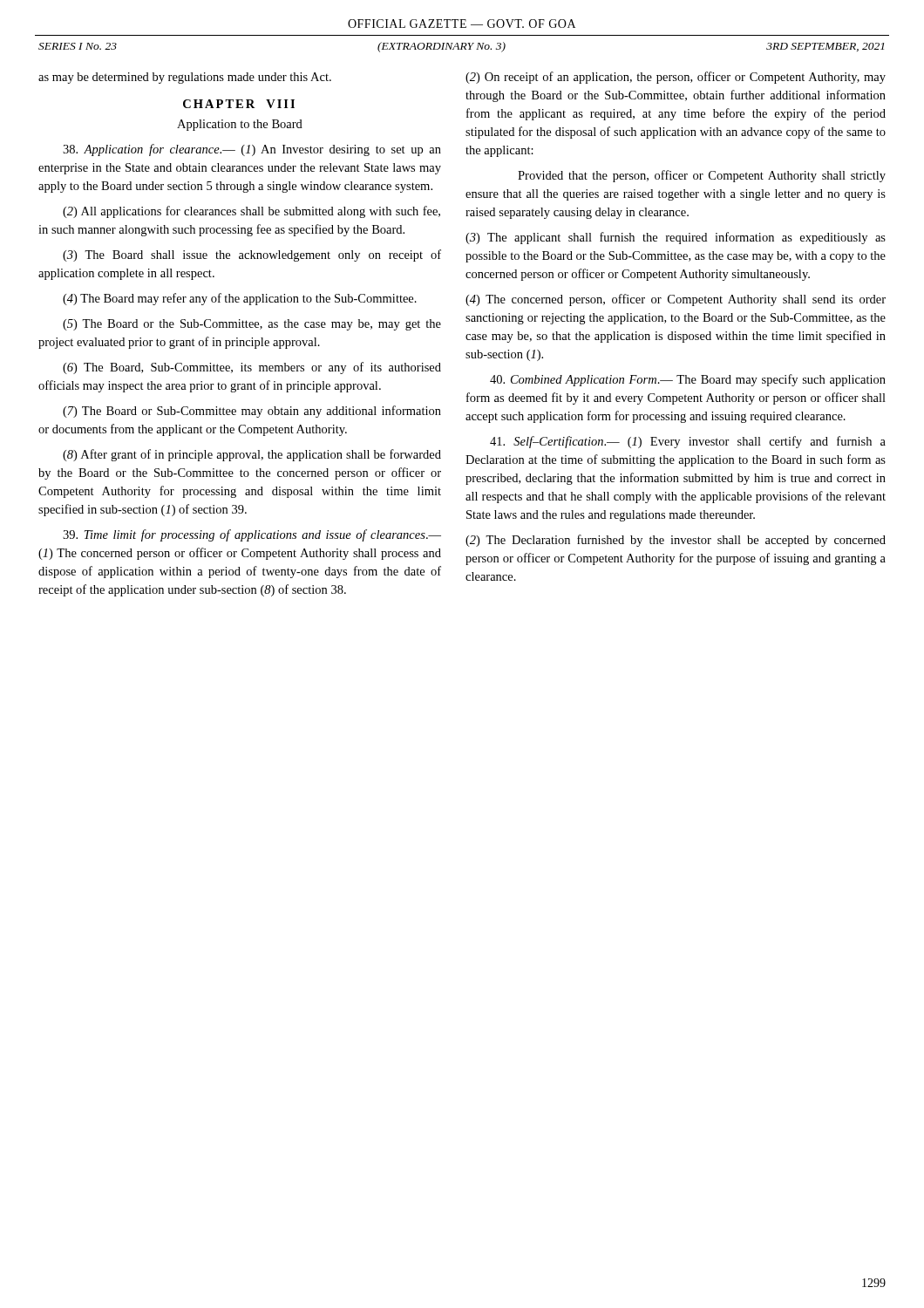Where is the passage that starts "(2) On receipt"?

coord(676,113)
